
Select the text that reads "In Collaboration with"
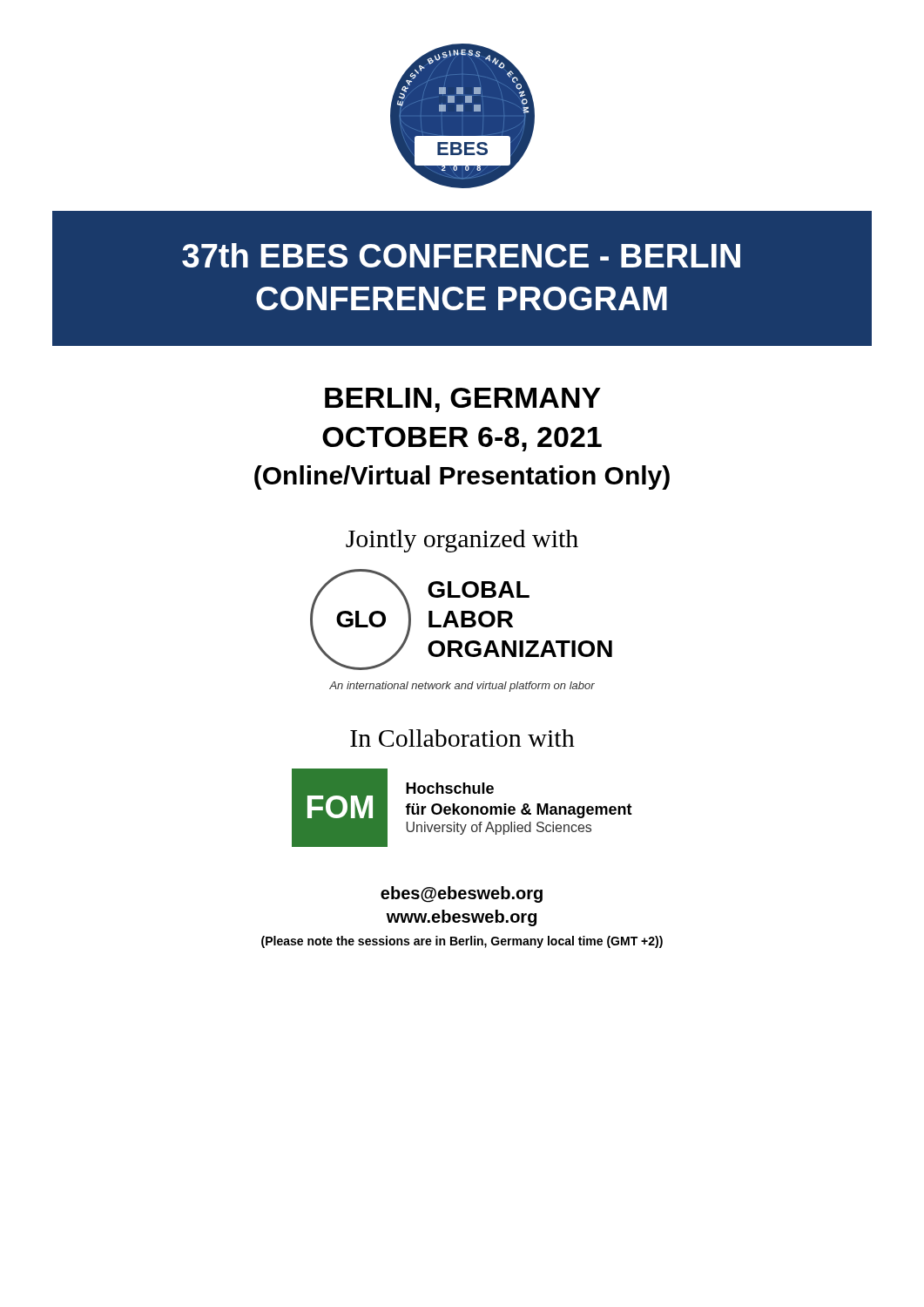tap(462, 737)
